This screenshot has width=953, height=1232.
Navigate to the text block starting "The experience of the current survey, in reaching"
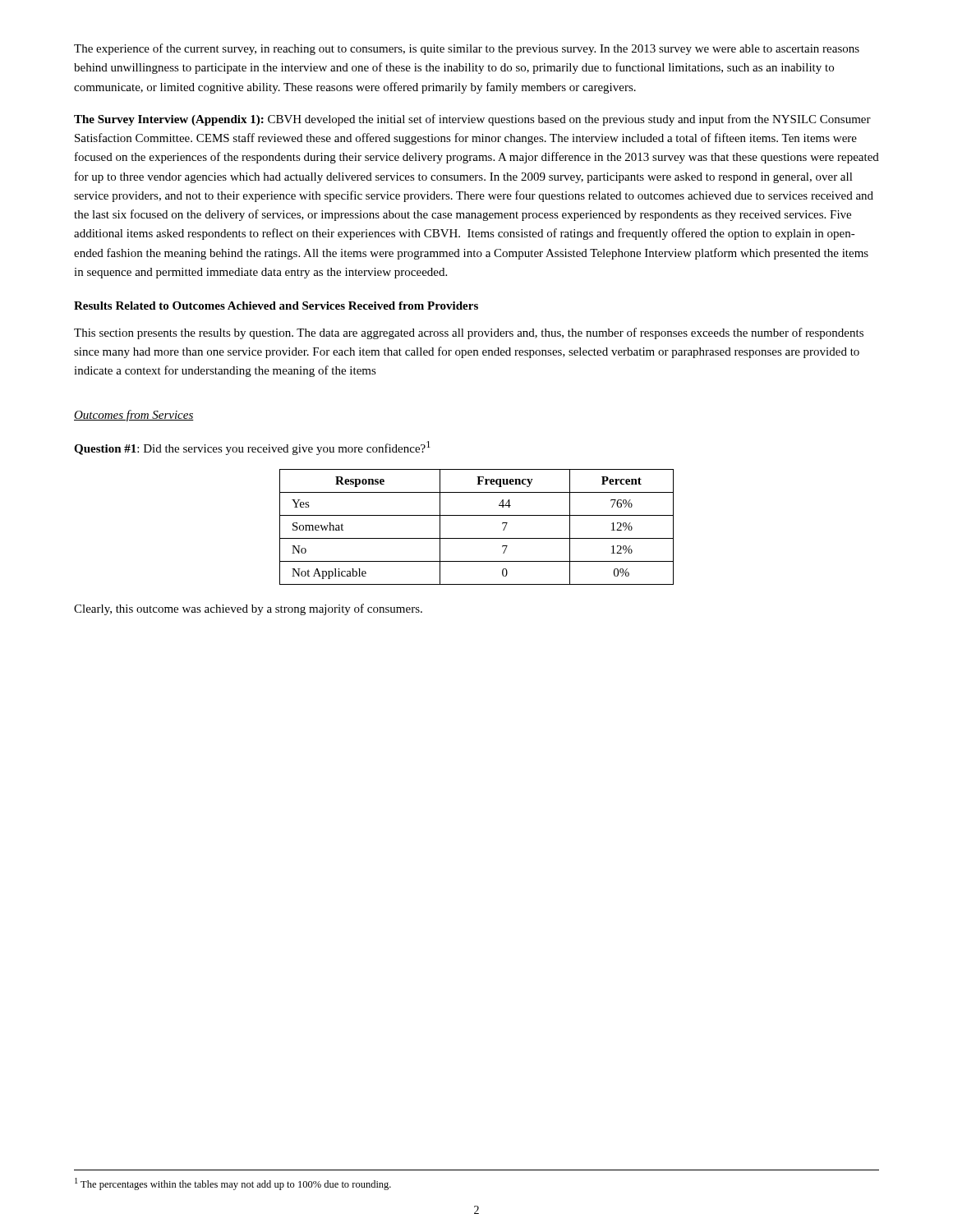(x=467, y=68)
